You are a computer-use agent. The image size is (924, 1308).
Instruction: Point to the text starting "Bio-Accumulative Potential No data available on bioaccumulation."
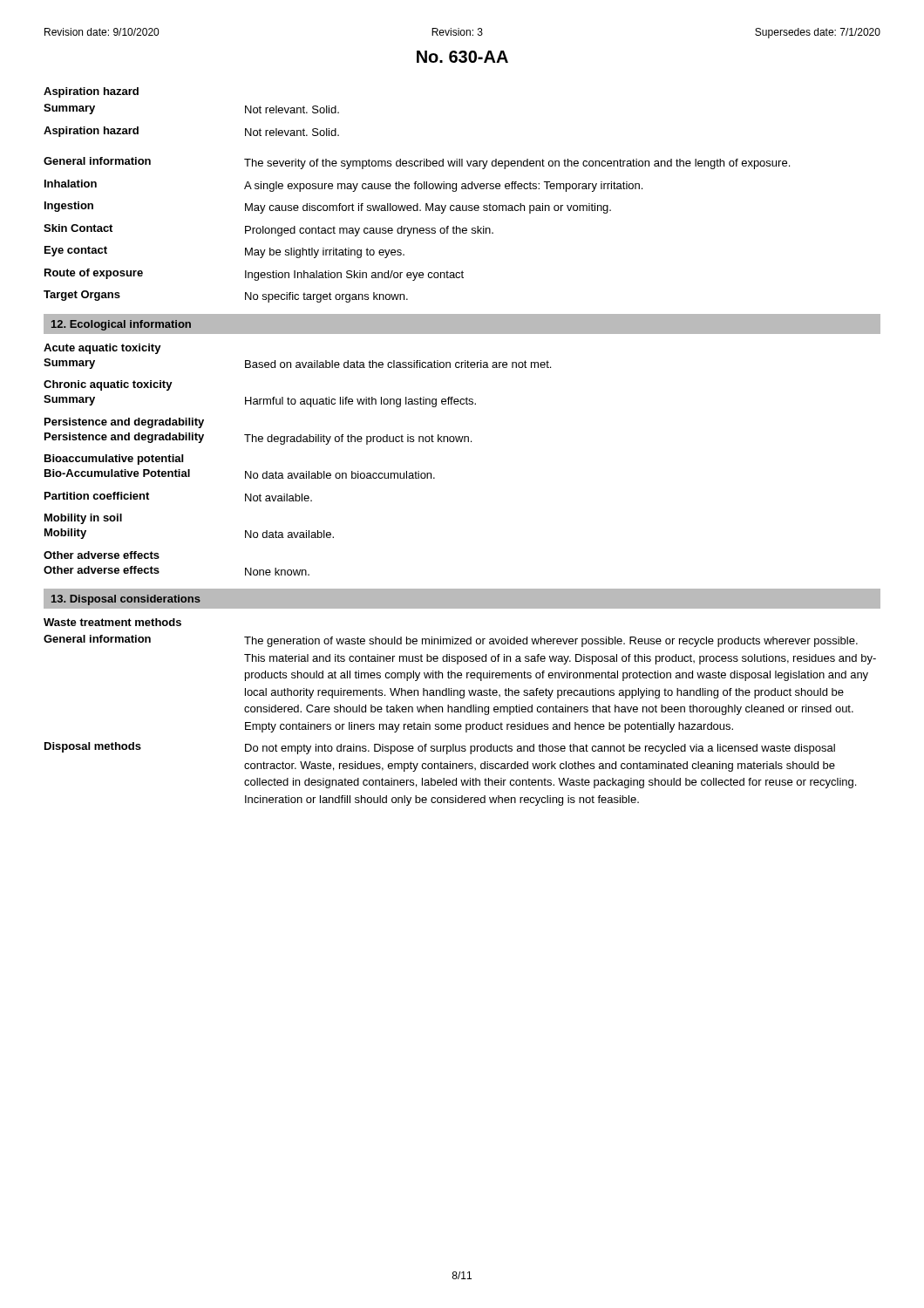coord(111,474)
